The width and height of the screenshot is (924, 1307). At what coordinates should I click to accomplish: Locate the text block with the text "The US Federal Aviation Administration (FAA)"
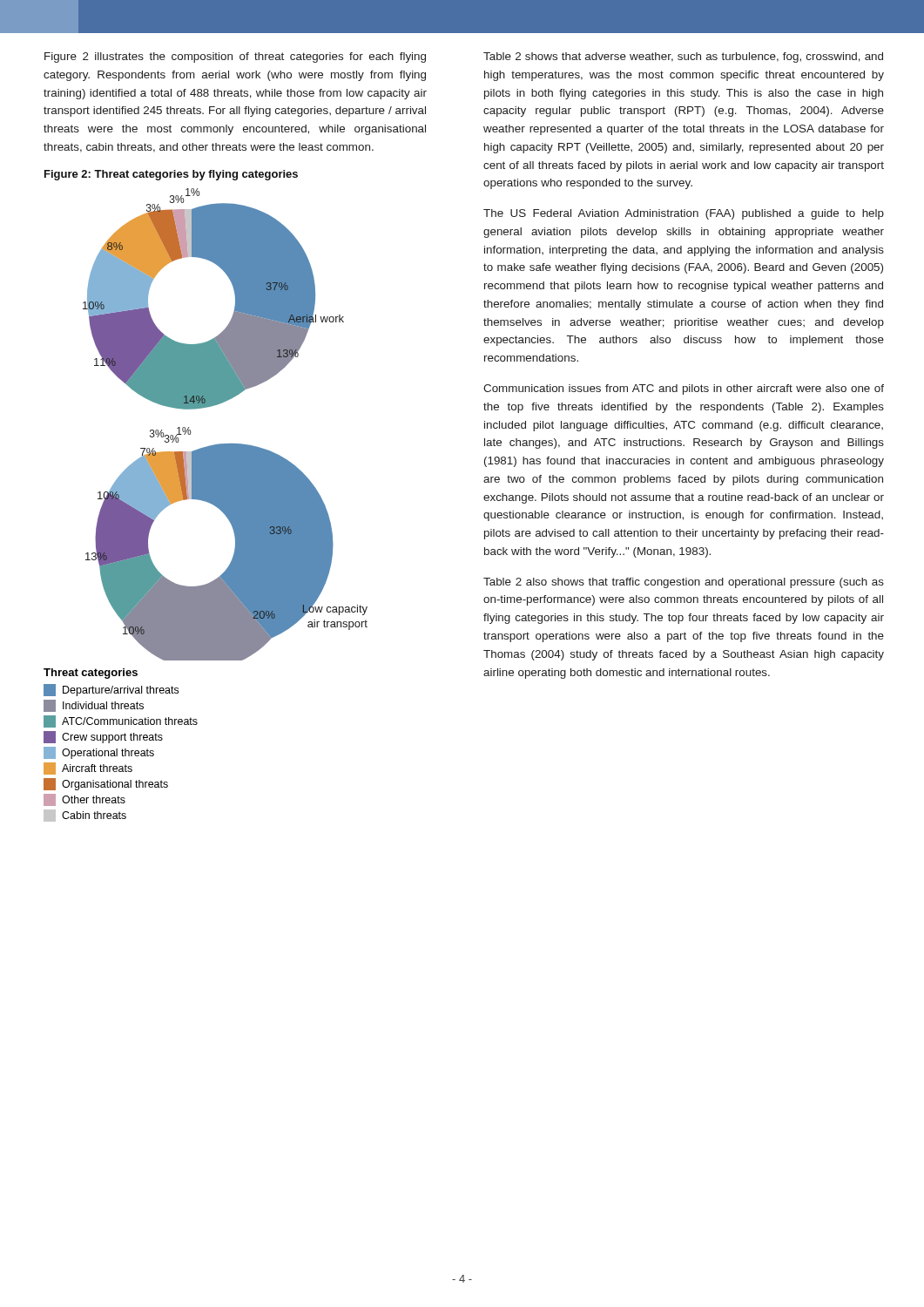tap(684, 286)
